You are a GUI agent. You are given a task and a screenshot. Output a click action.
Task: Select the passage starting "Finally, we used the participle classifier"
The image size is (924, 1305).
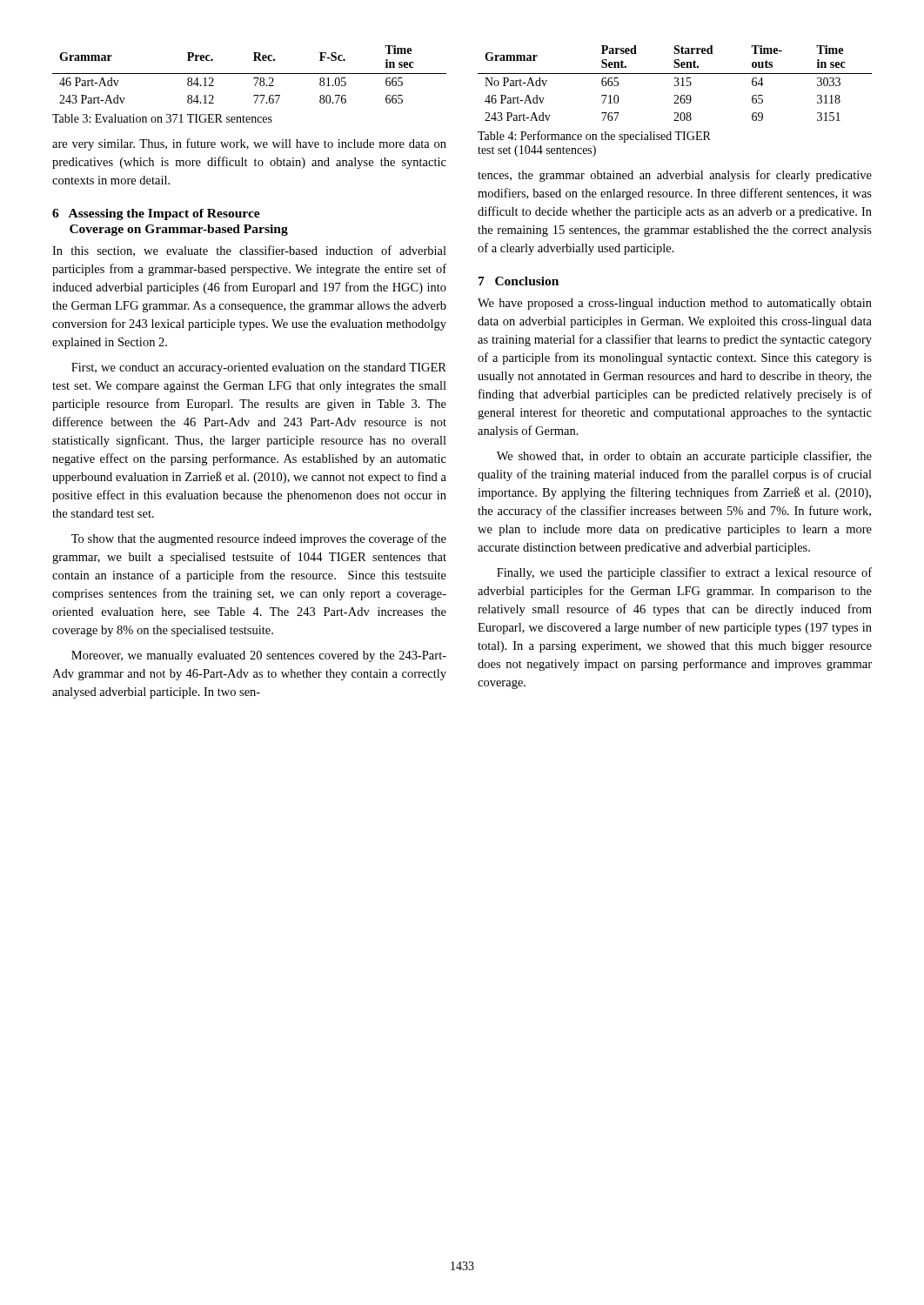(x=675, y=628)
